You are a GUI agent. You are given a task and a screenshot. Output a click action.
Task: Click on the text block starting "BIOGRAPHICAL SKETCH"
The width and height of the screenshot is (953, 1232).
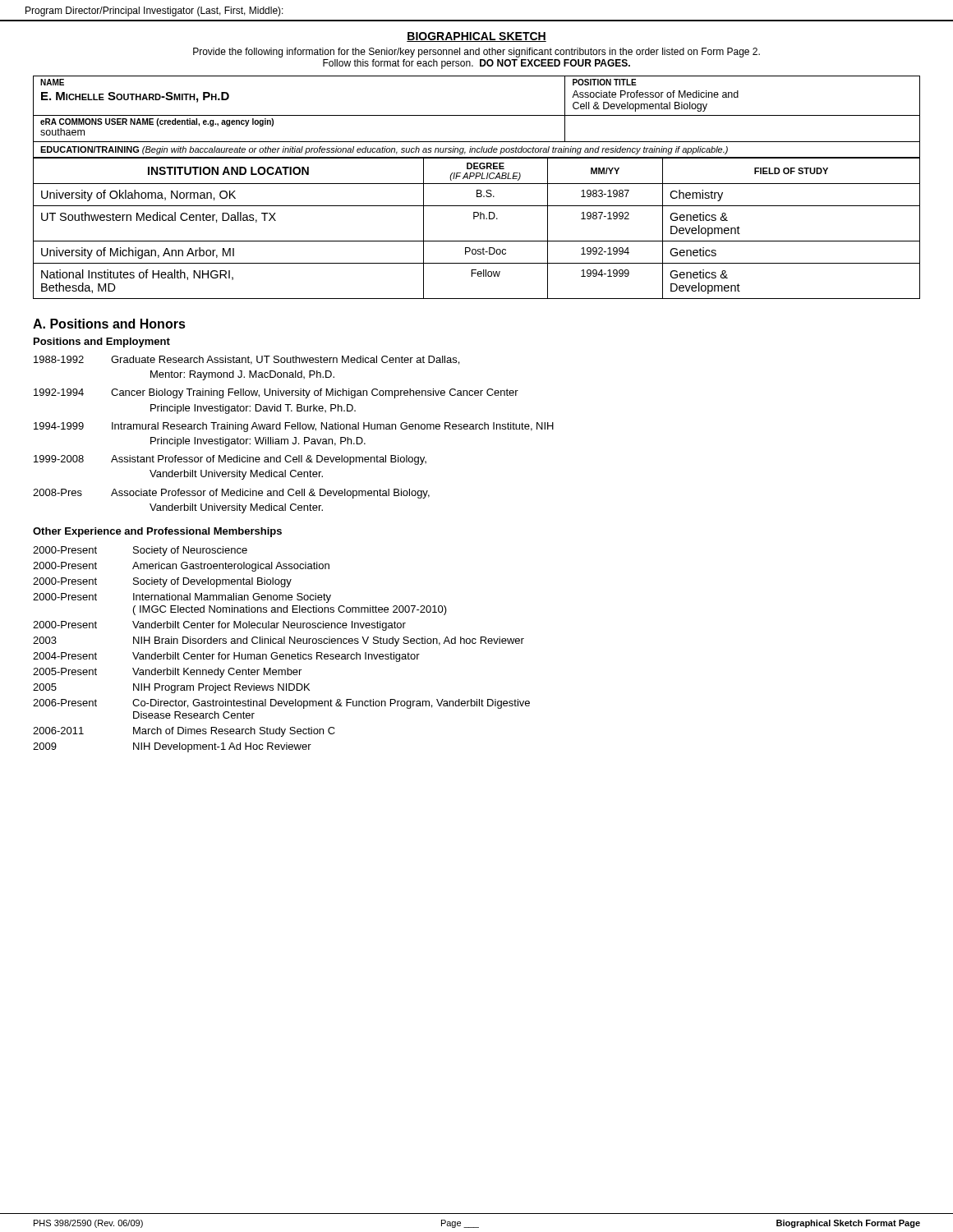(476, 36)
